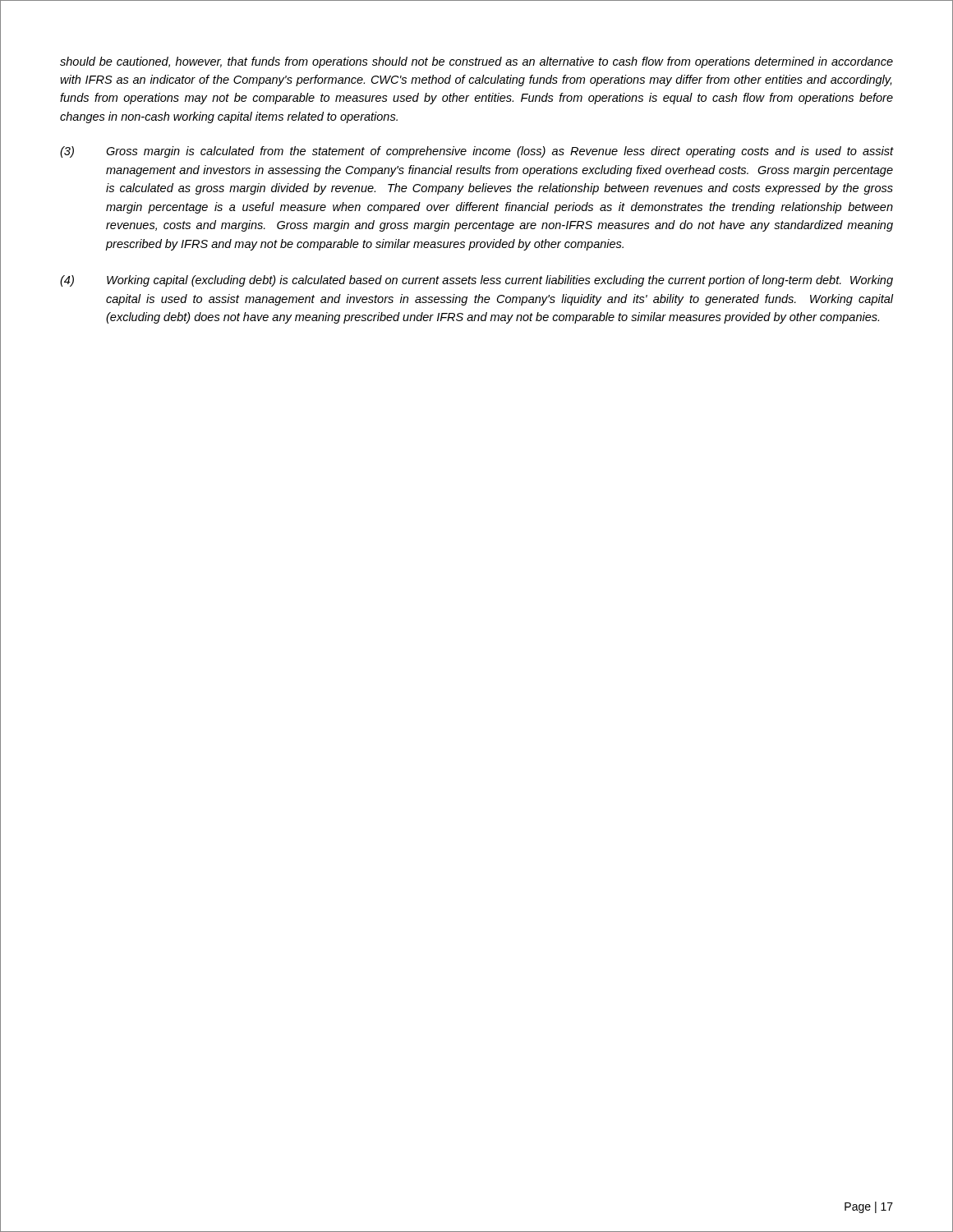Image resolution: width=953 pixels, height=1232 pixels.
Task: Navigate to the element starting "should be cautioned, however,"
Action: pos(476,89)
